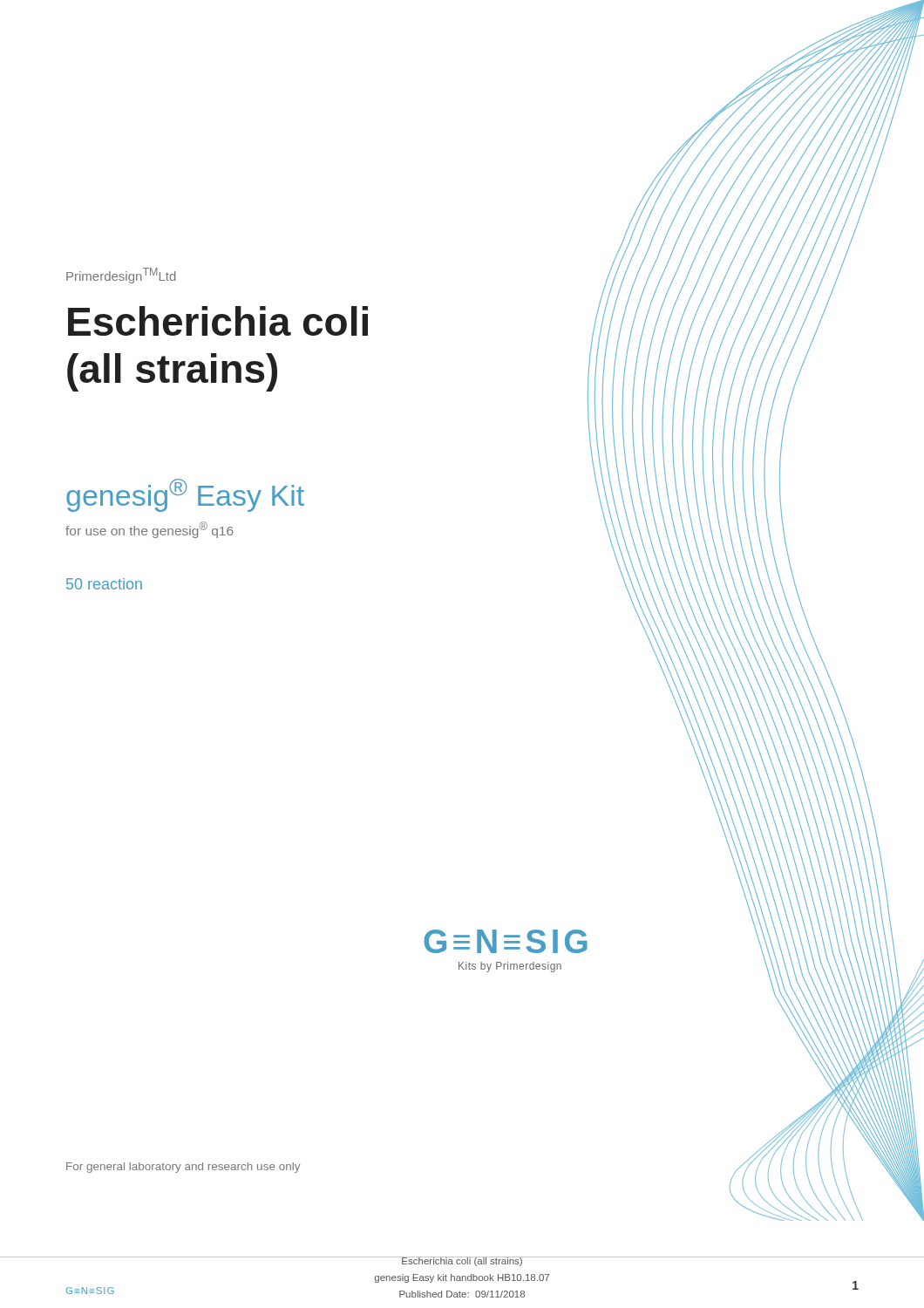Click on the text block starting "for use on"
This screenshot has height=1308, width=924.
(x=150, y=529)
